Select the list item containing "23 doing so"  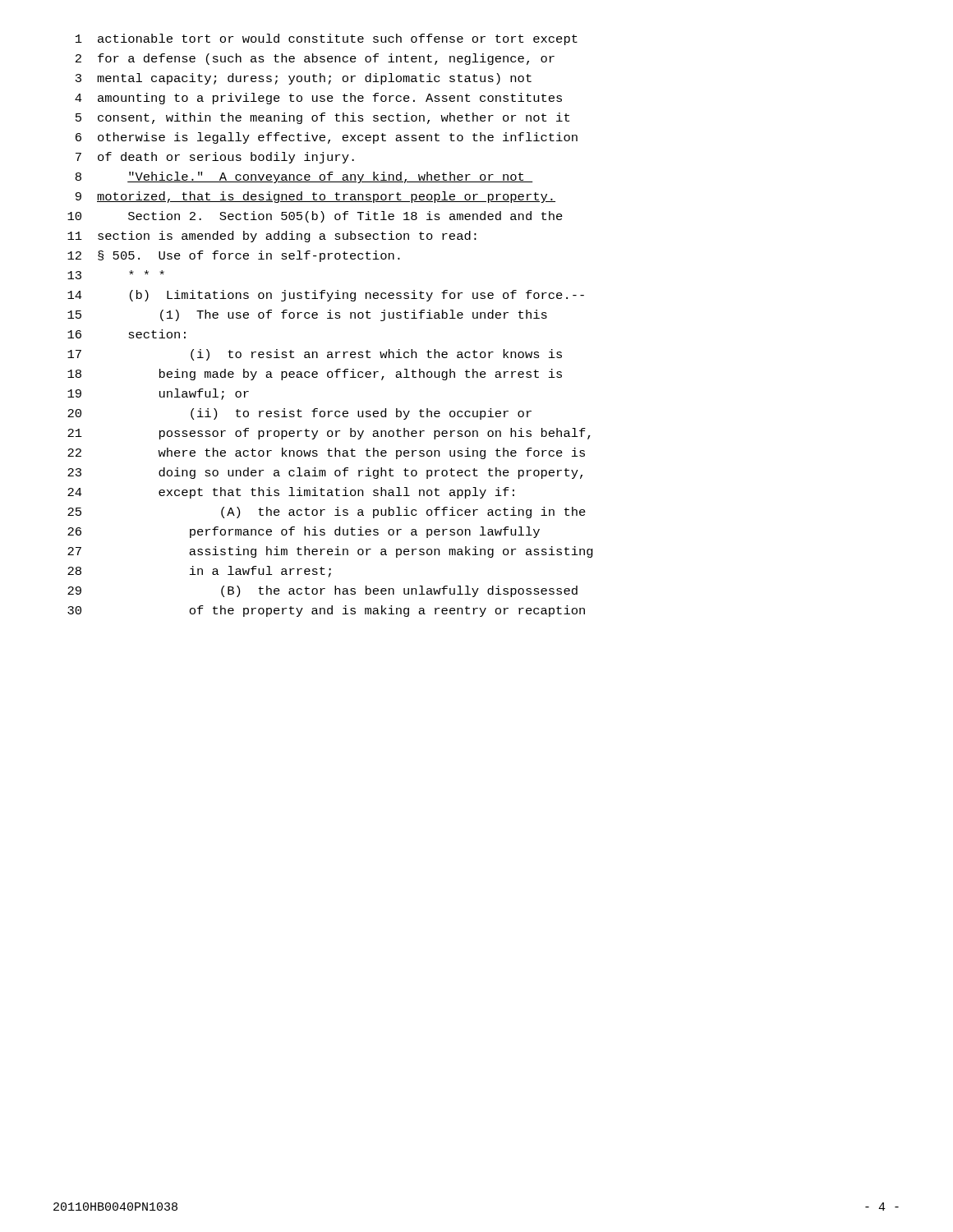pyautogui.click(x=319, y=473)
